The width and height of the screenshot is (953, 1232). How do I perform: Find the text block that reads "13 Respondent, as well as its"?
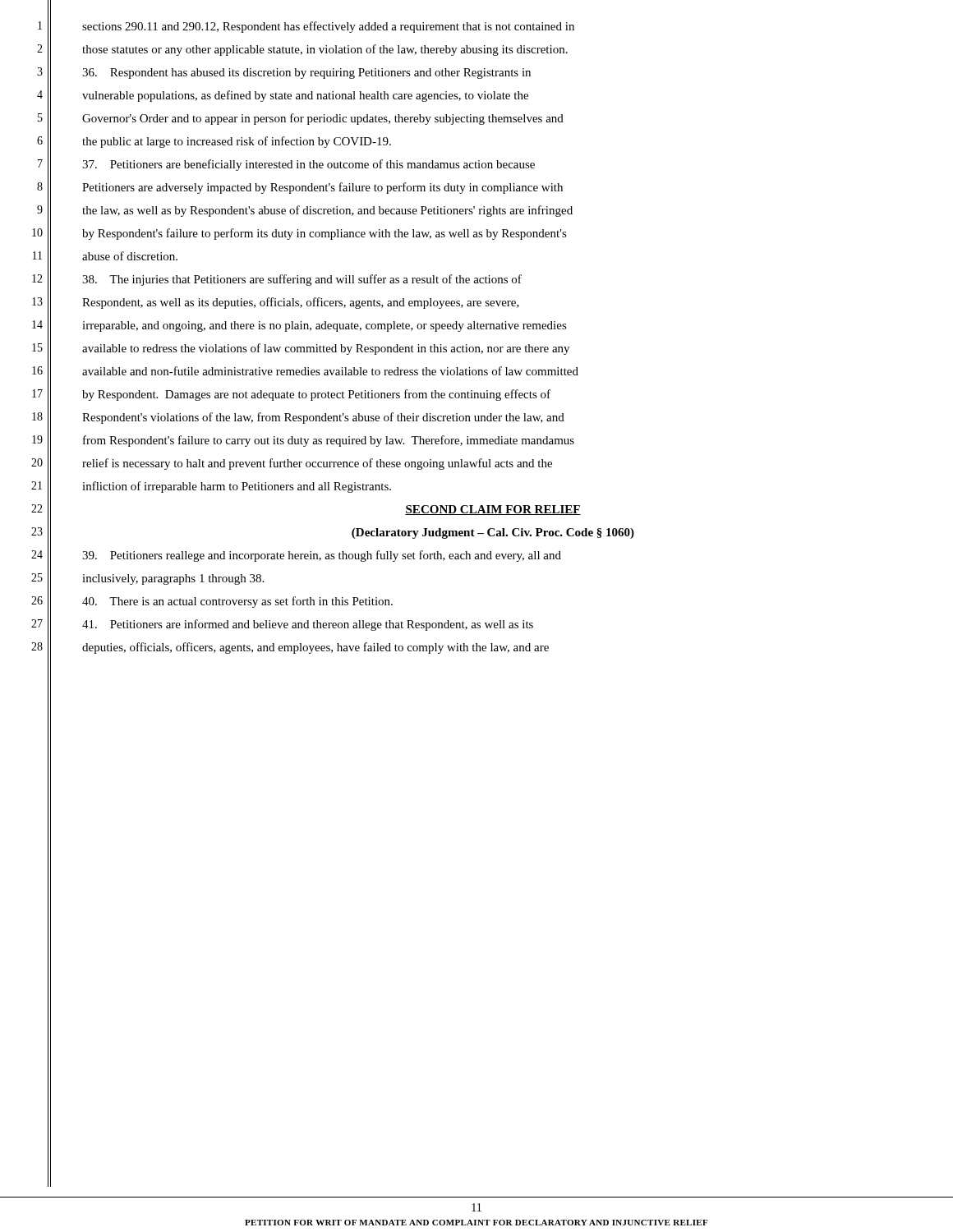tap(460, 302)
